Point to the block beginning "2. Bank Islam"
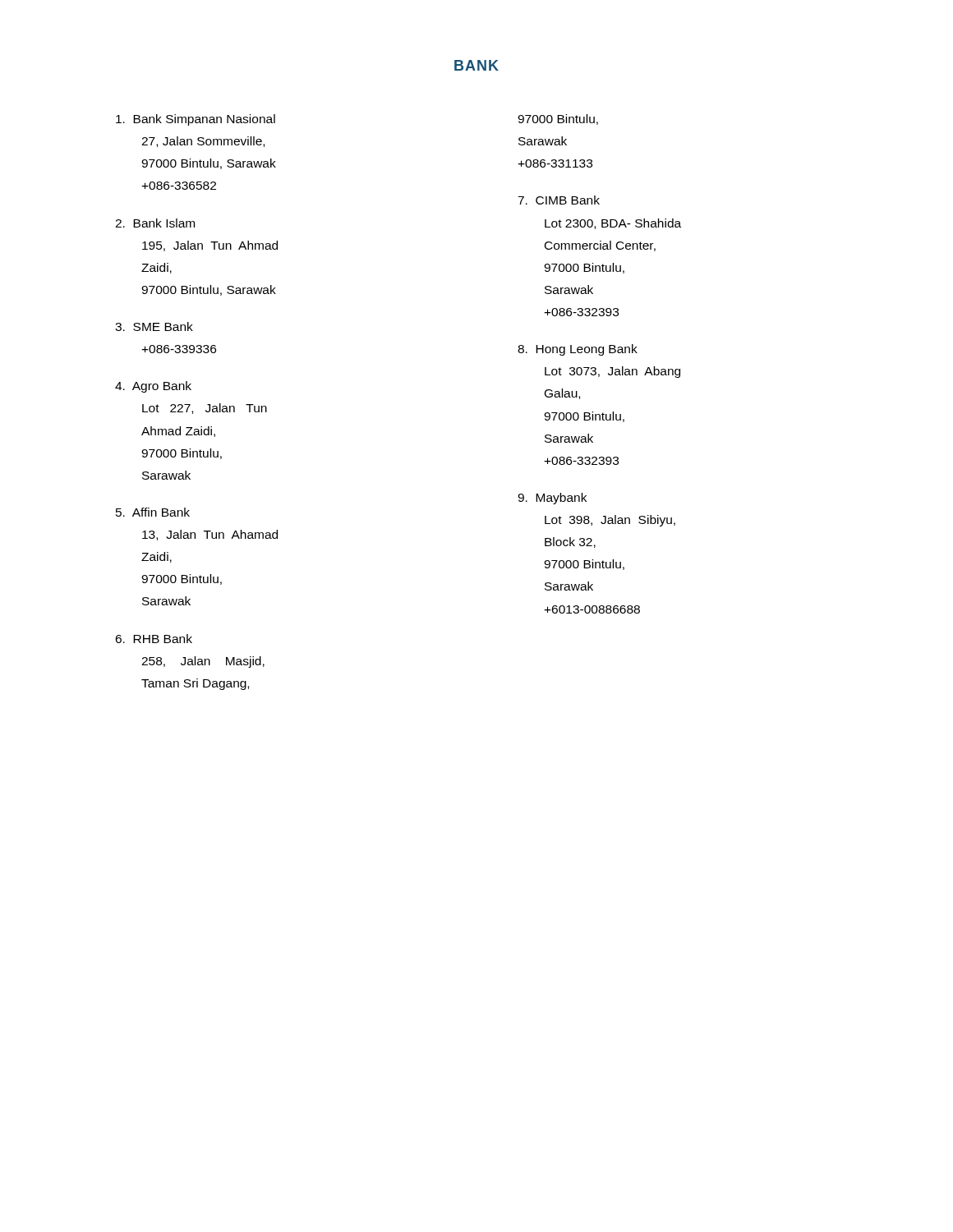This screenshot has width=953, height=1232. [x=155, y=223]
